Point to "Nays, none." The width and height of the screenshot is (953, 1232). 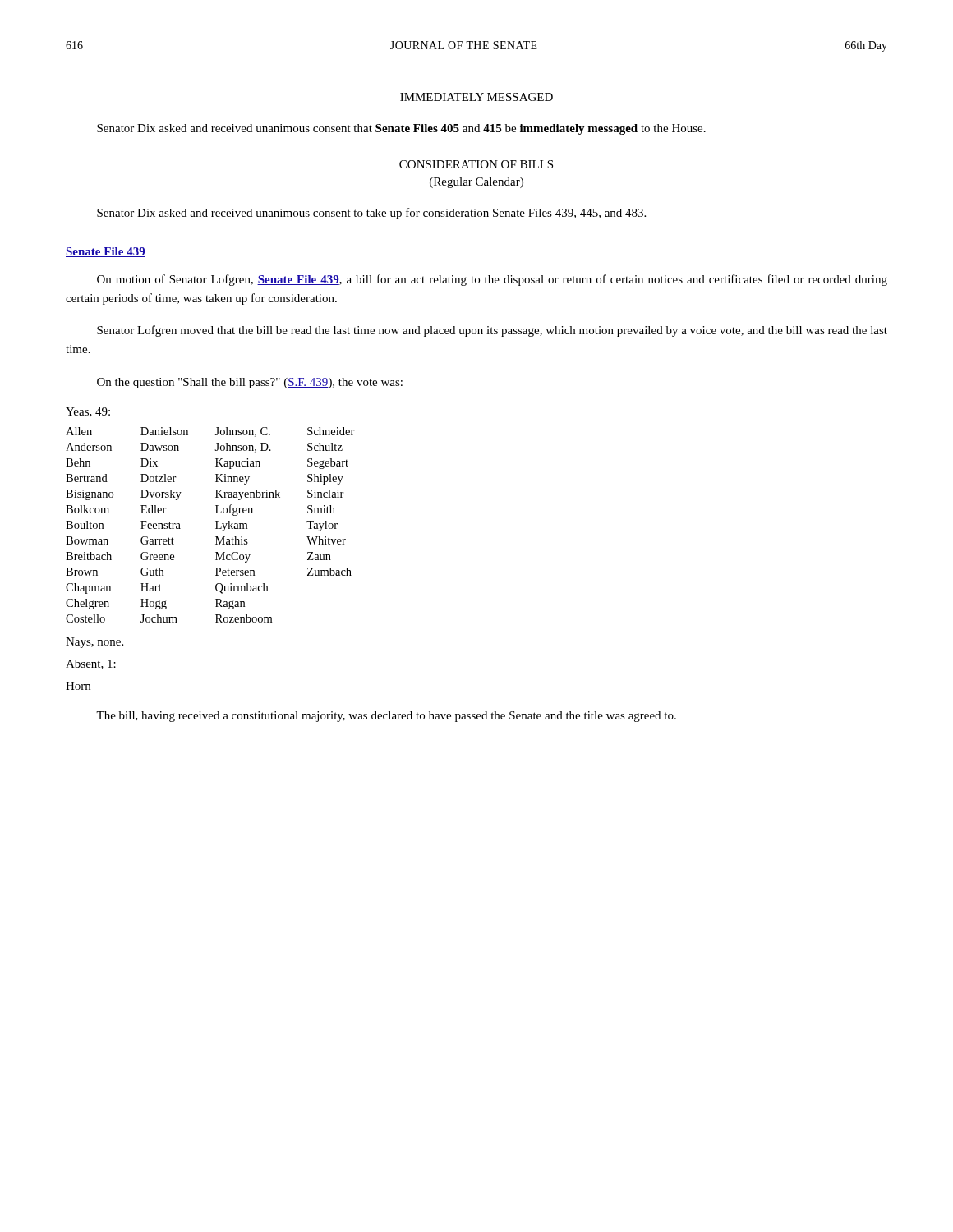[95, 641]
